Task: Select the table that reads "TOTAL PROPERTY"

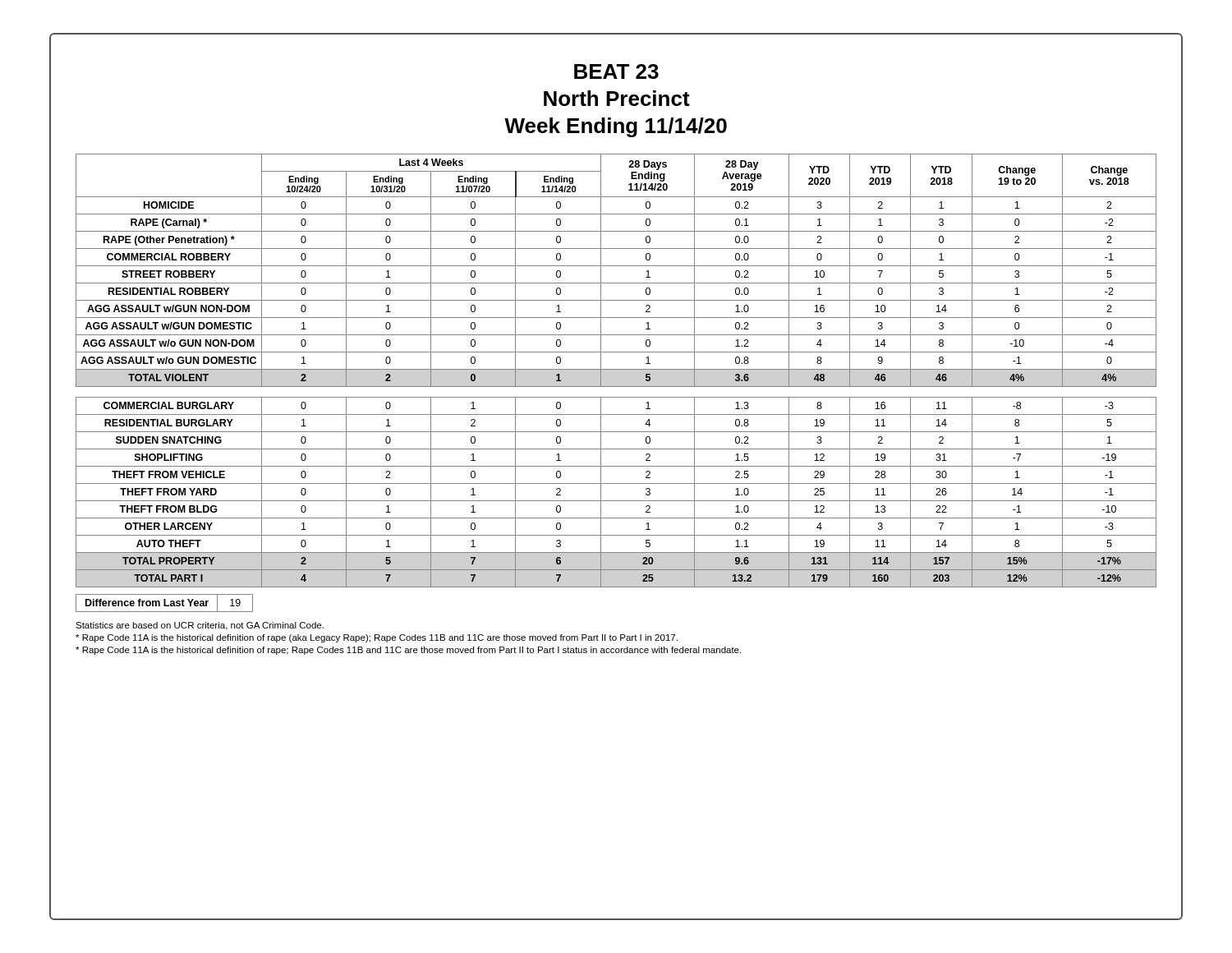Action: (616, 371)
